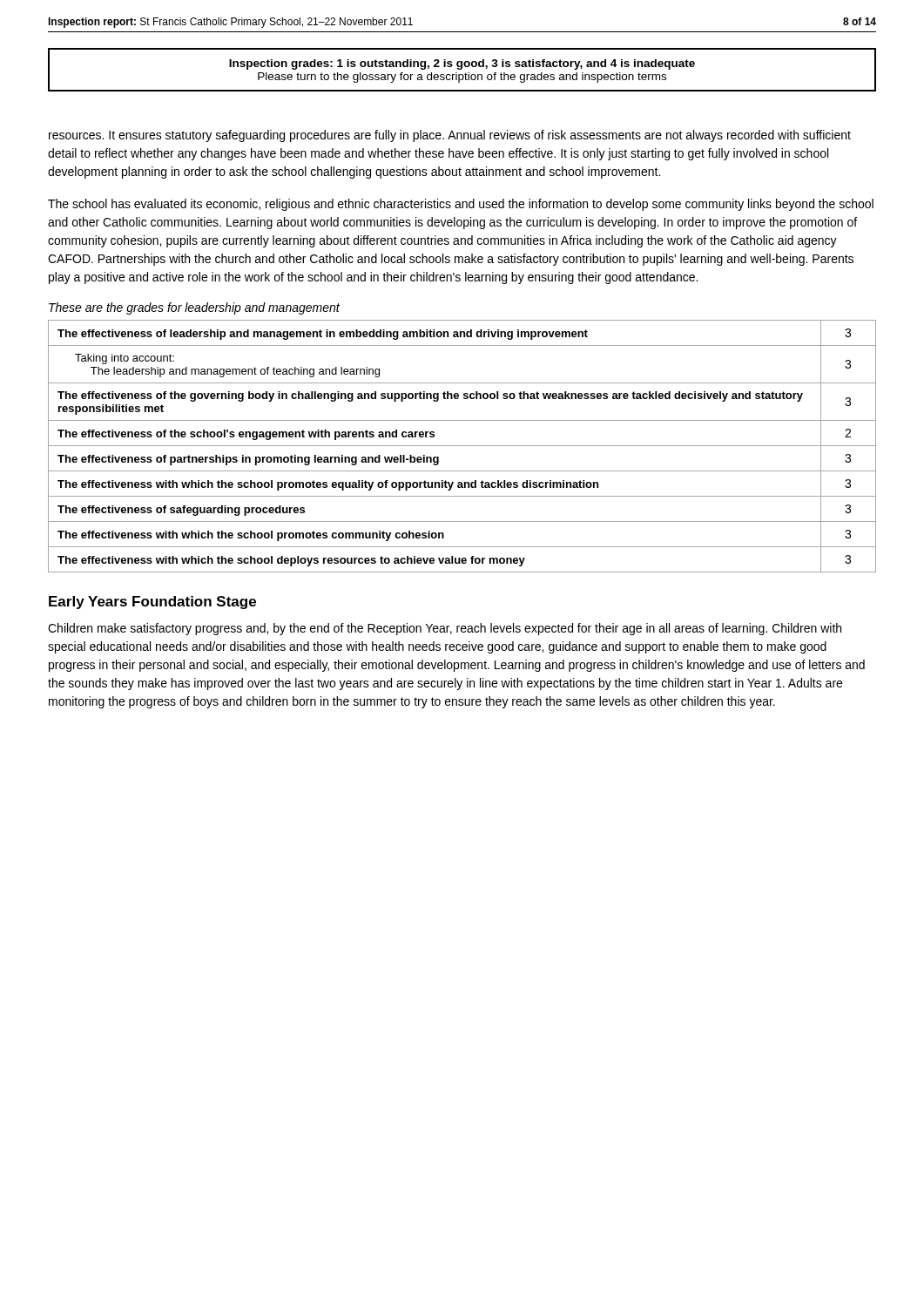The width and height of the screenshot is (924, 1307).
Task: Select the element starting "resources. It ensures statutory"
Action: coord(449,153)
